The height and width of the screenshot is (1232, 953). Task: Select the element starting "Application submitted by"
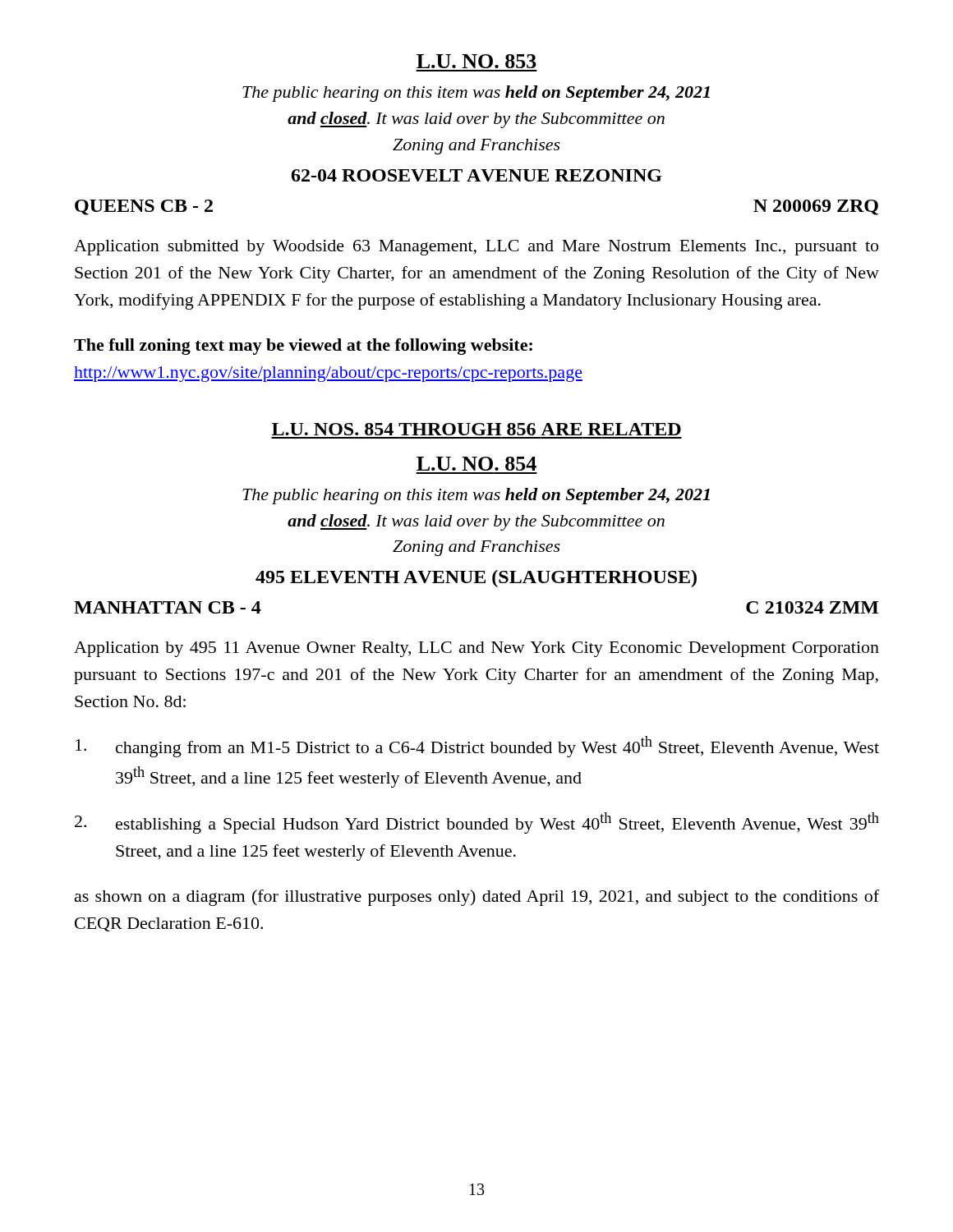coord(476,272)
